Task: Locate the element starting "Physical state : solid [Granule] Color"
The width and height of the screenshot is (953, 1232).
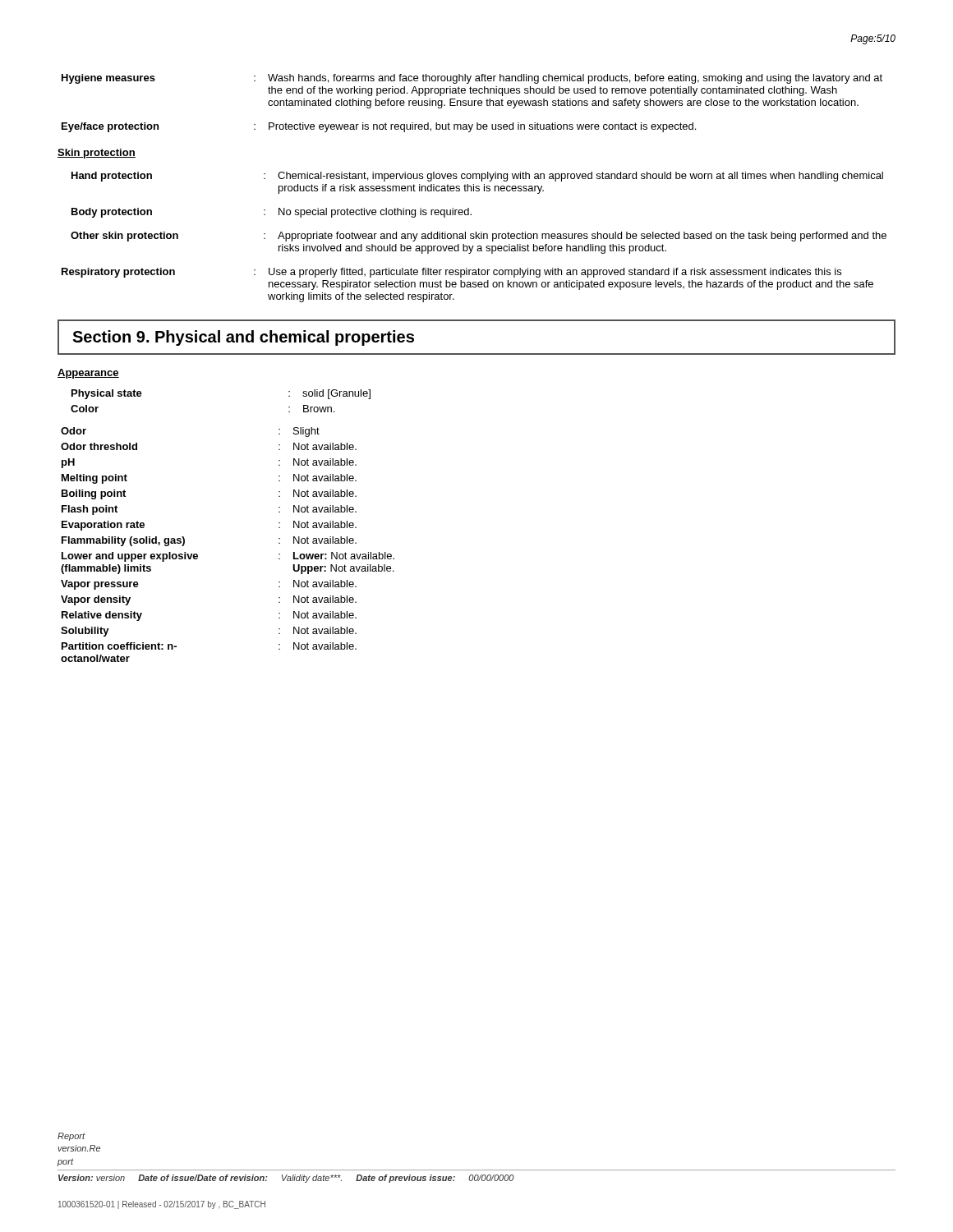Action: pos(106,394)
